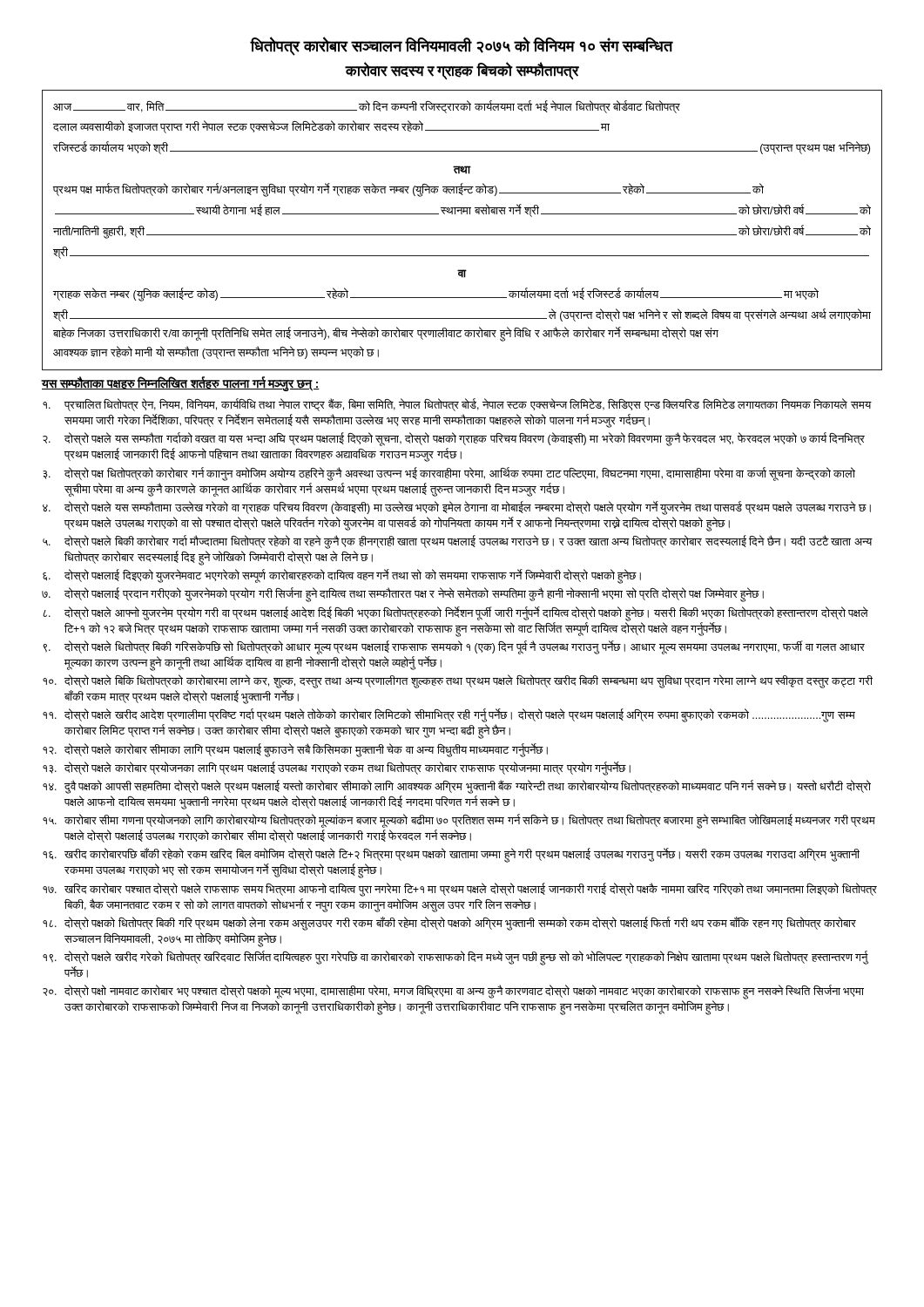This screenshot has height=1307, width=924.
Task: Point to the block beginning "१८. दोस्रो पक्षको धितोपत्र"
Action: pos(462,931)
